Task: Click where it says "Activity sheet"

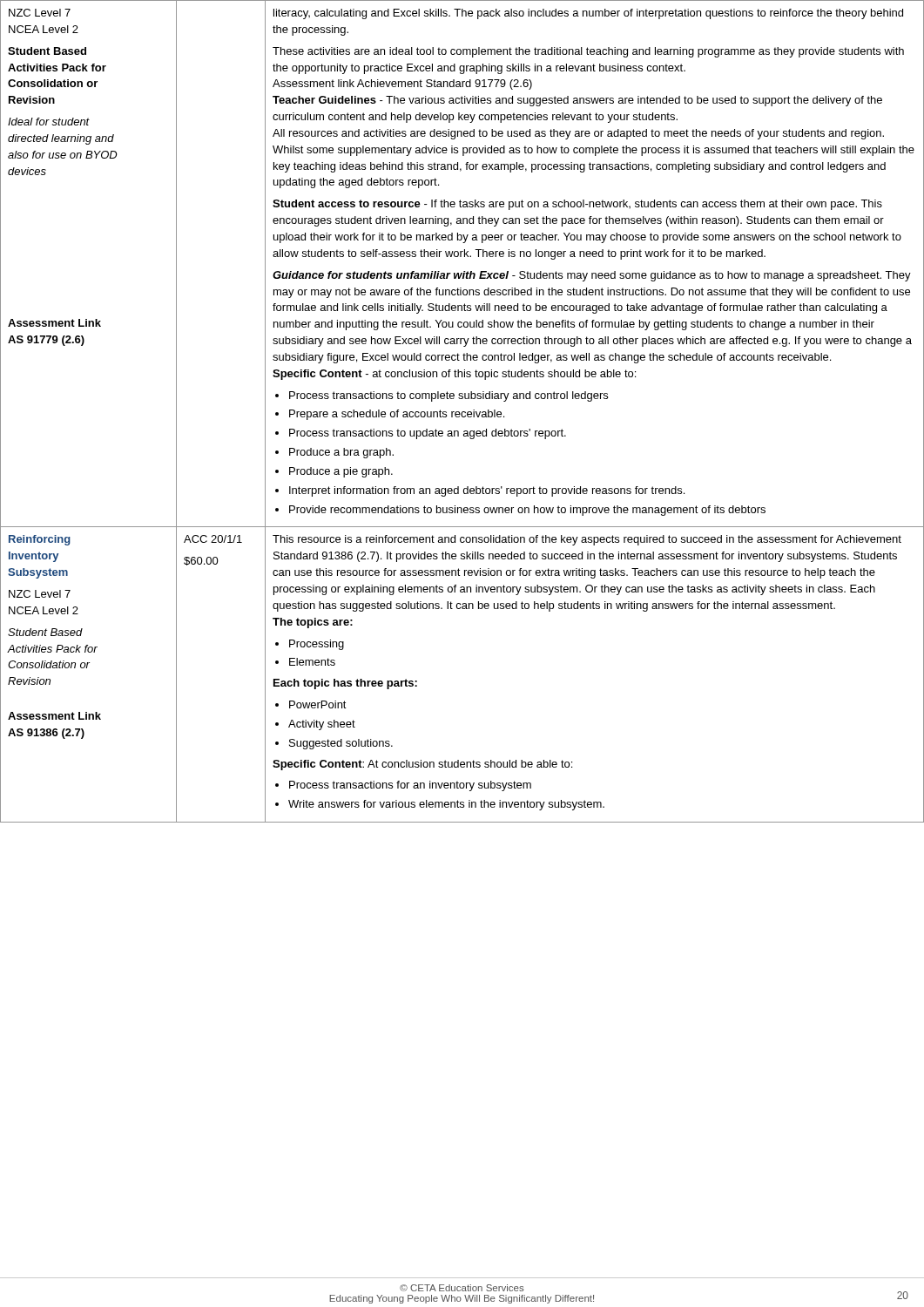Action: coord(322,724)
